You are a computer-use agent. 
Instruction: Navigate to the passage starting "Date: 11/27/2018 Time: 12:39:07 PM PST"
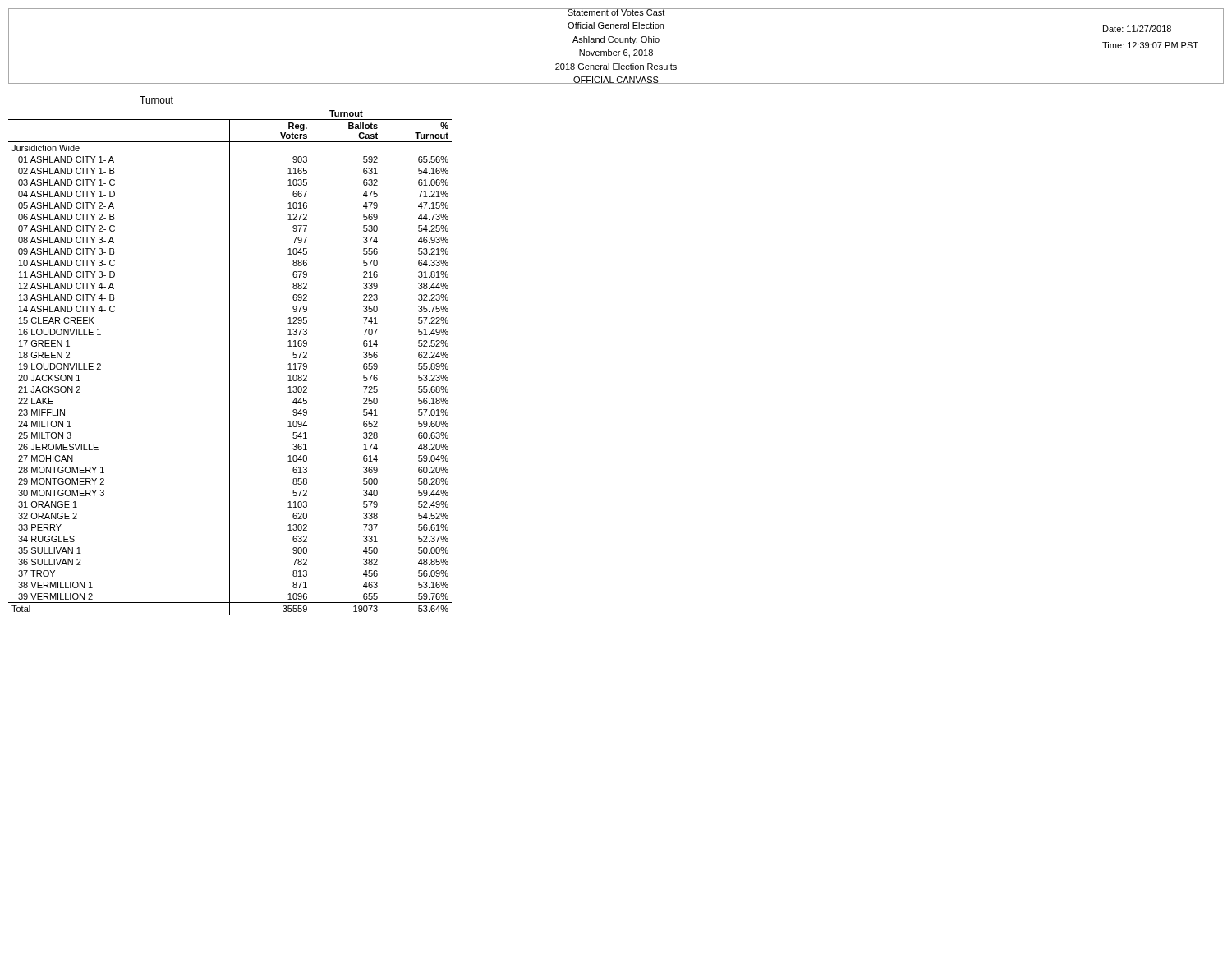(1150, 37)
